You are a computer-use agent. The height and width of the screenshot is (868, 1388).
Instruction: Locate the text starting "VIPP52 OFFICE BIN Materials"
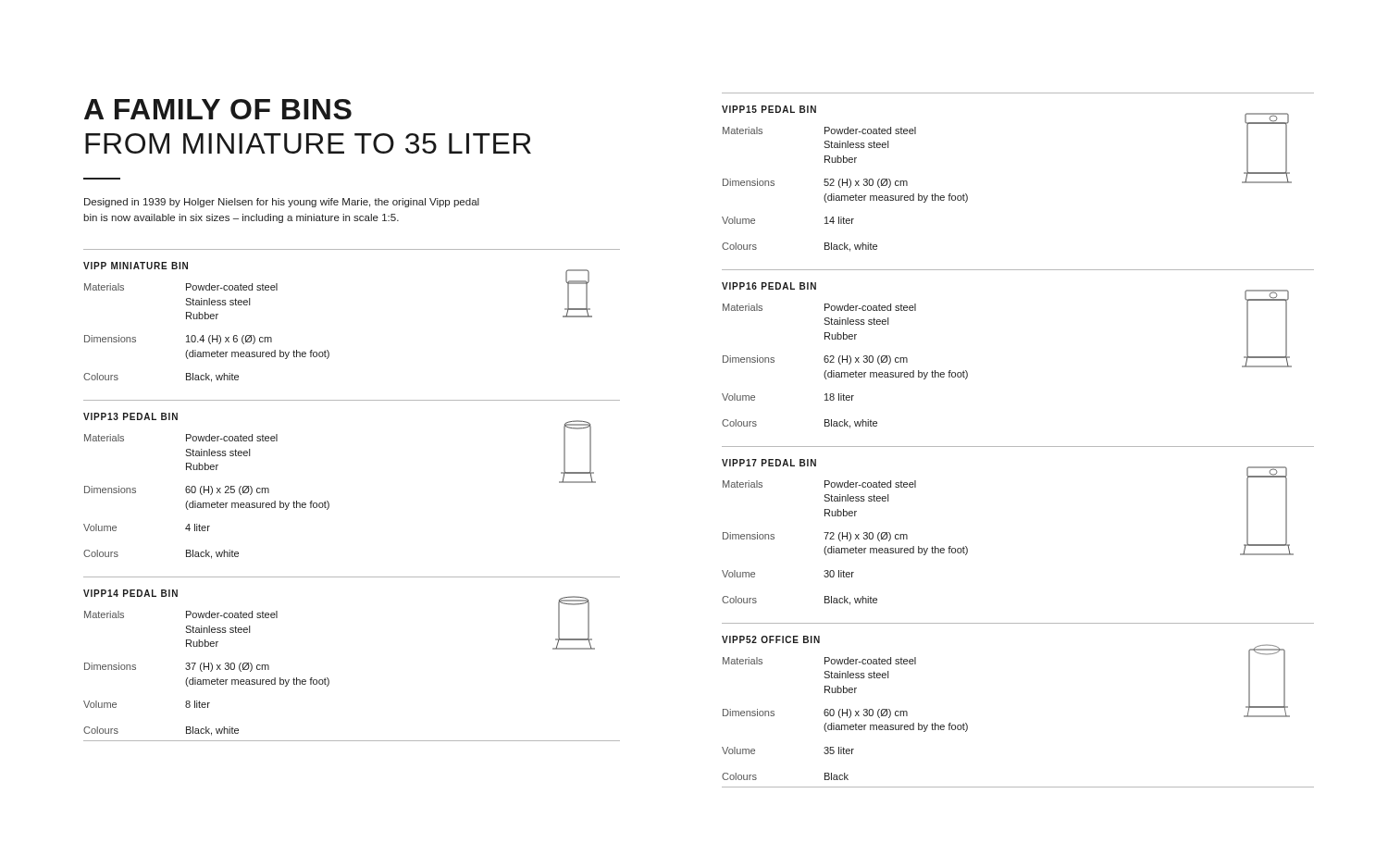coord(857,676)
